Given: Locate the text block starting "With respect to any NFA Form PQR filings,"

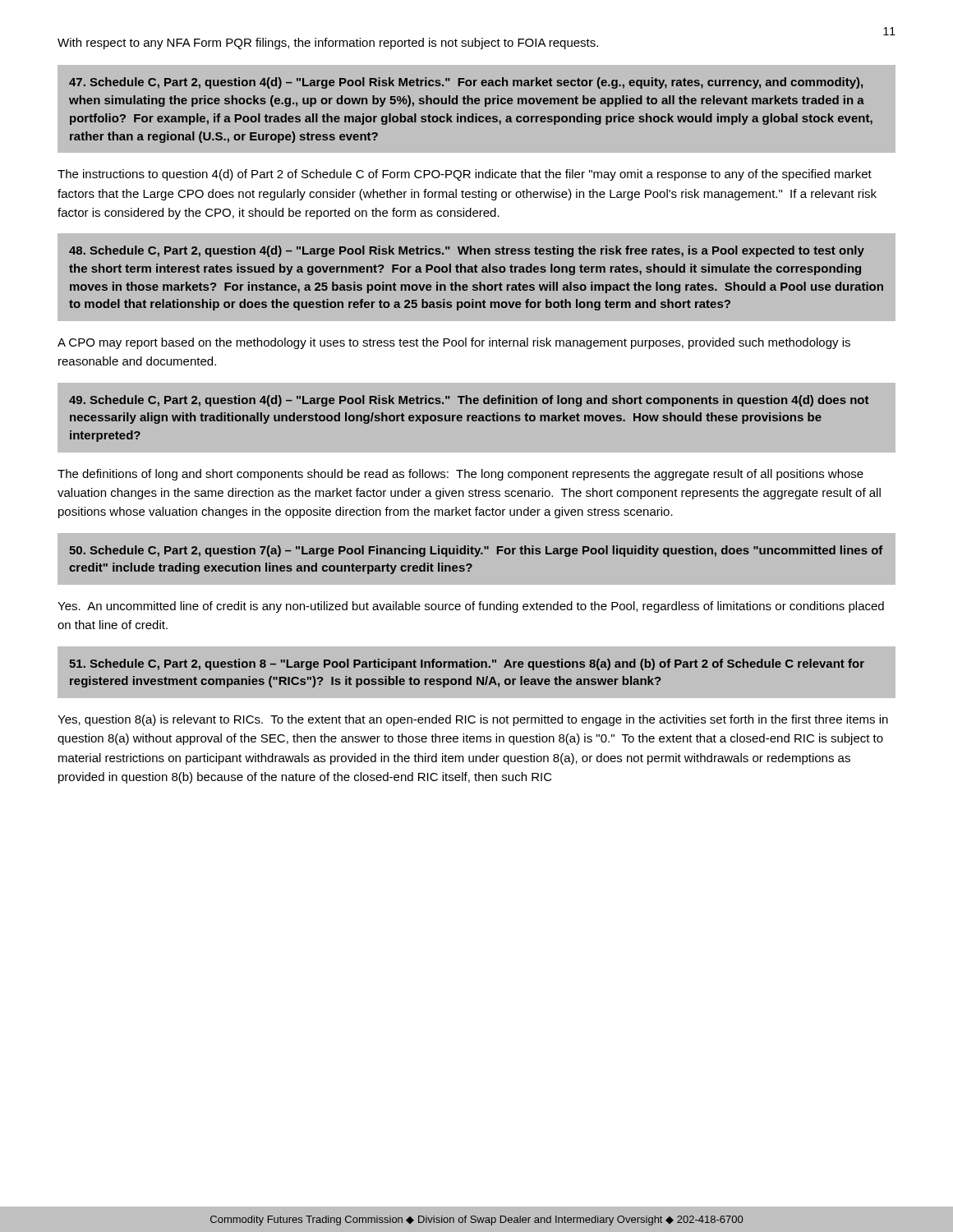Looking at the screenshot, I should pos(328,42).
